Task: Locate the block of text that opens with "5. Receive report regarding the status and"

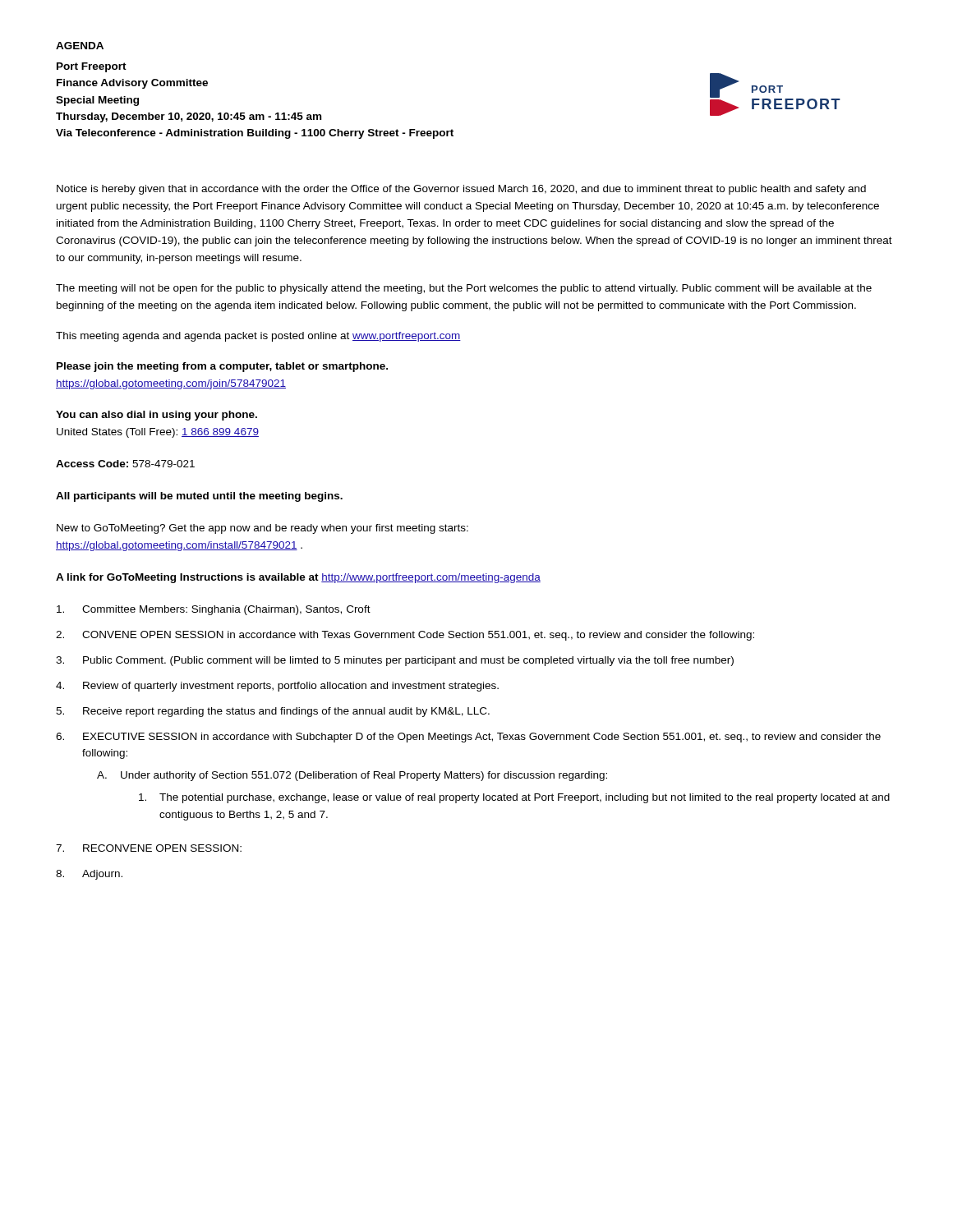Action: pyautogui.click(x=476, y=711)
